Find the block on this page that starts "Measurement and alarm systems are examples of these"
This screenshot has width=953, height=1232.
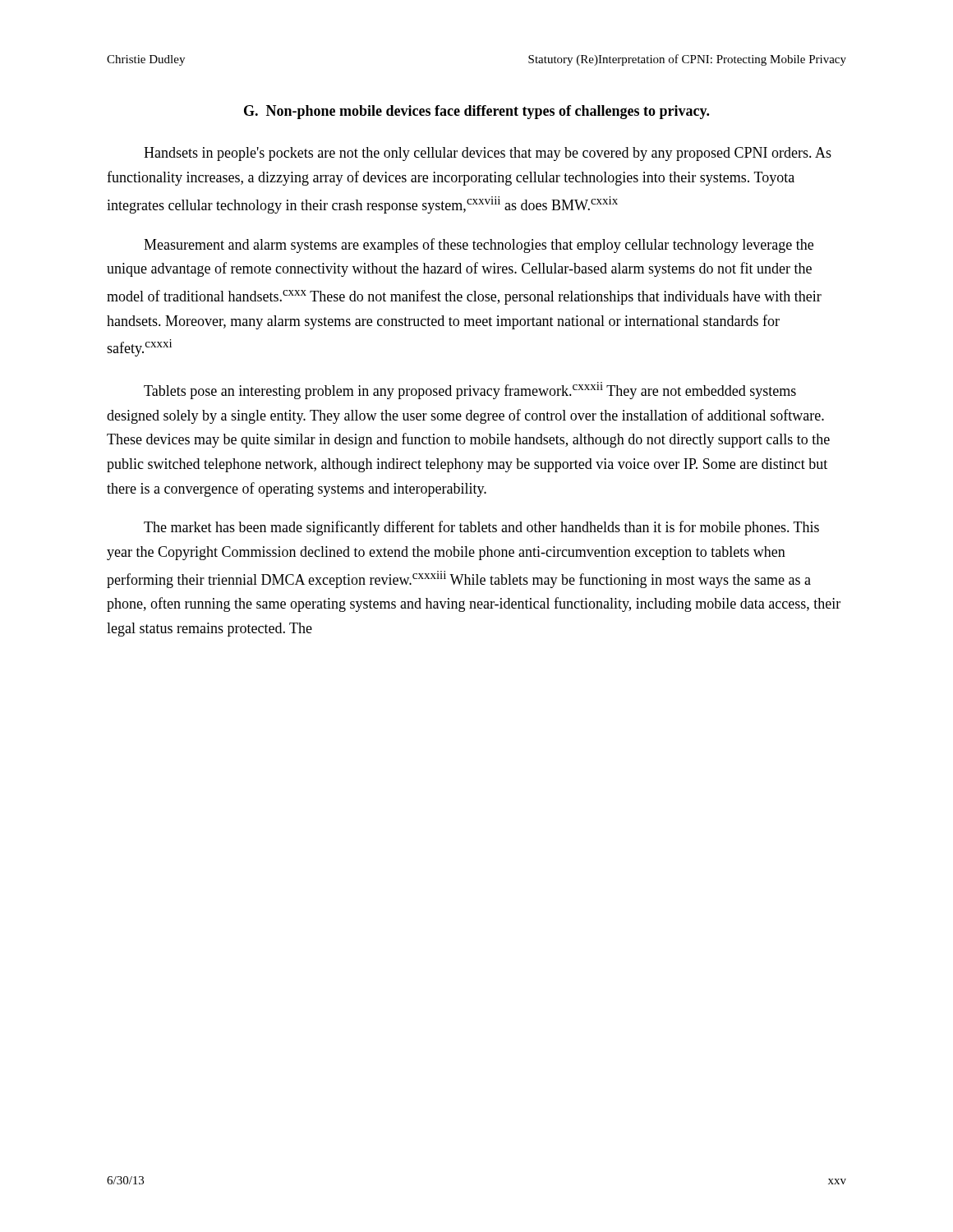coord(464,296)
